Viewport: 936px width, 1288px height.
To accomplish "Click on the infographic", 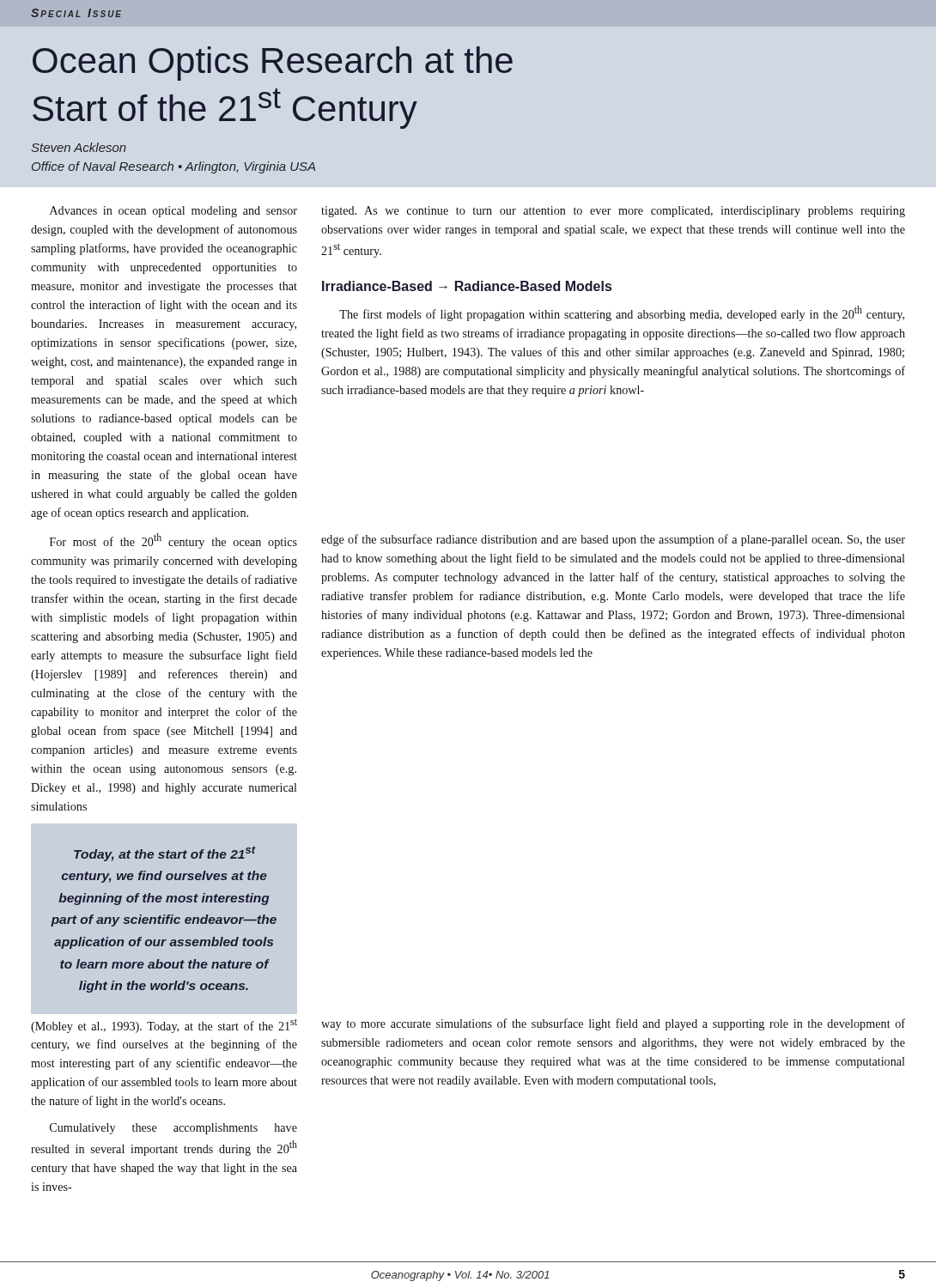I will click(164, 919).
